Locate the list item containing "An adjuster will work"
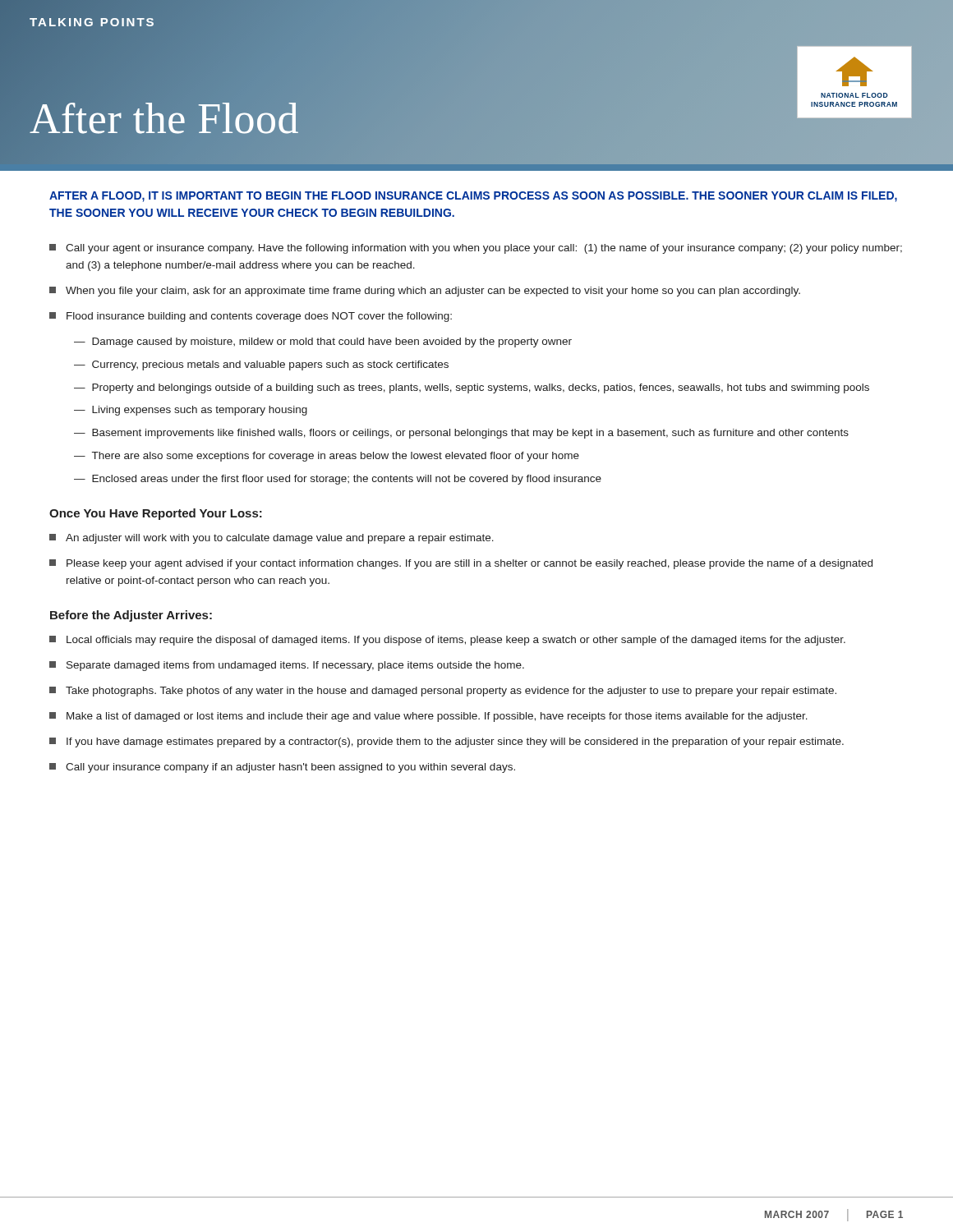 pos(476,538)
